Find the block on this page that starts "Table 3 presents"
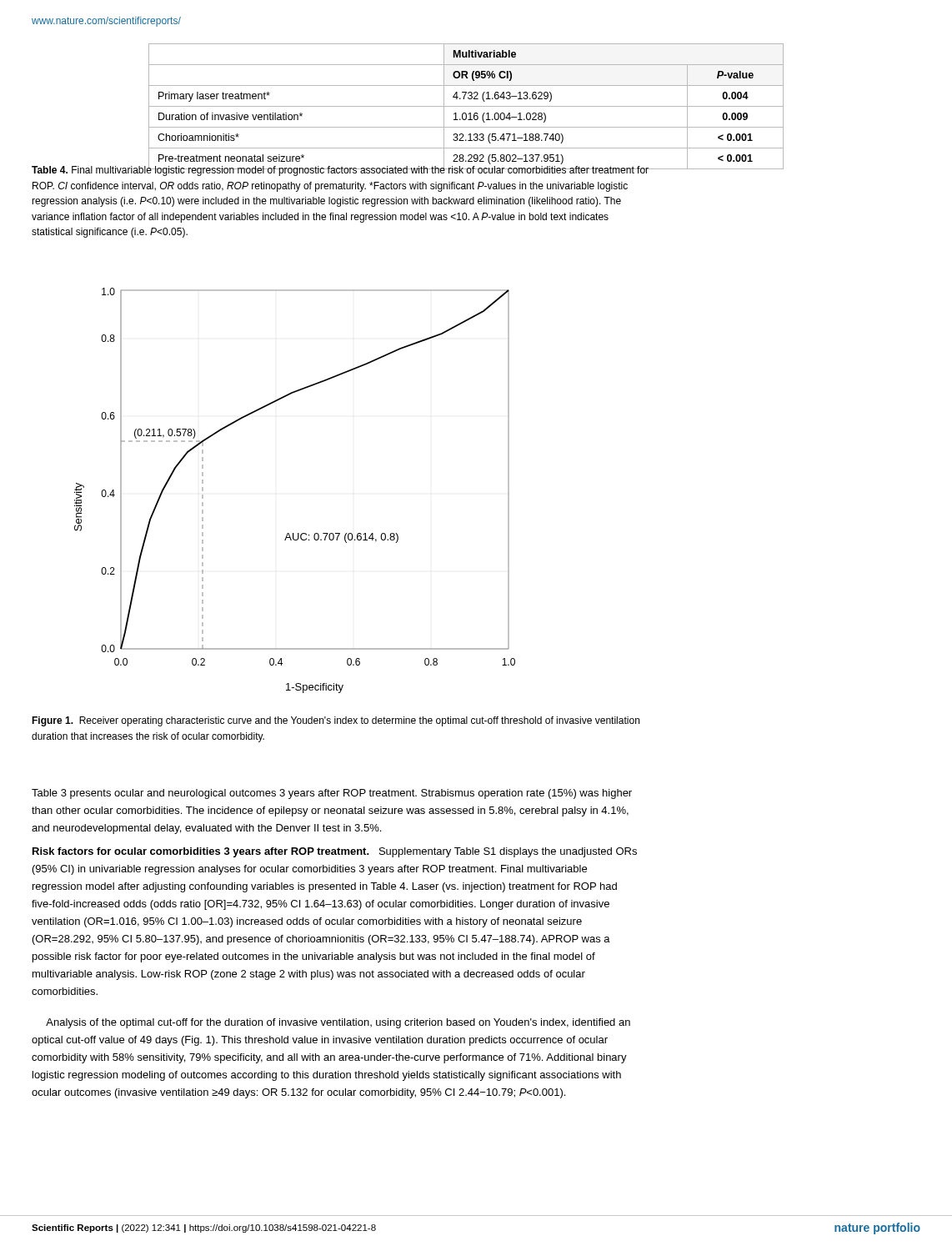This screenshot has height=1251, width=952. 332,810
